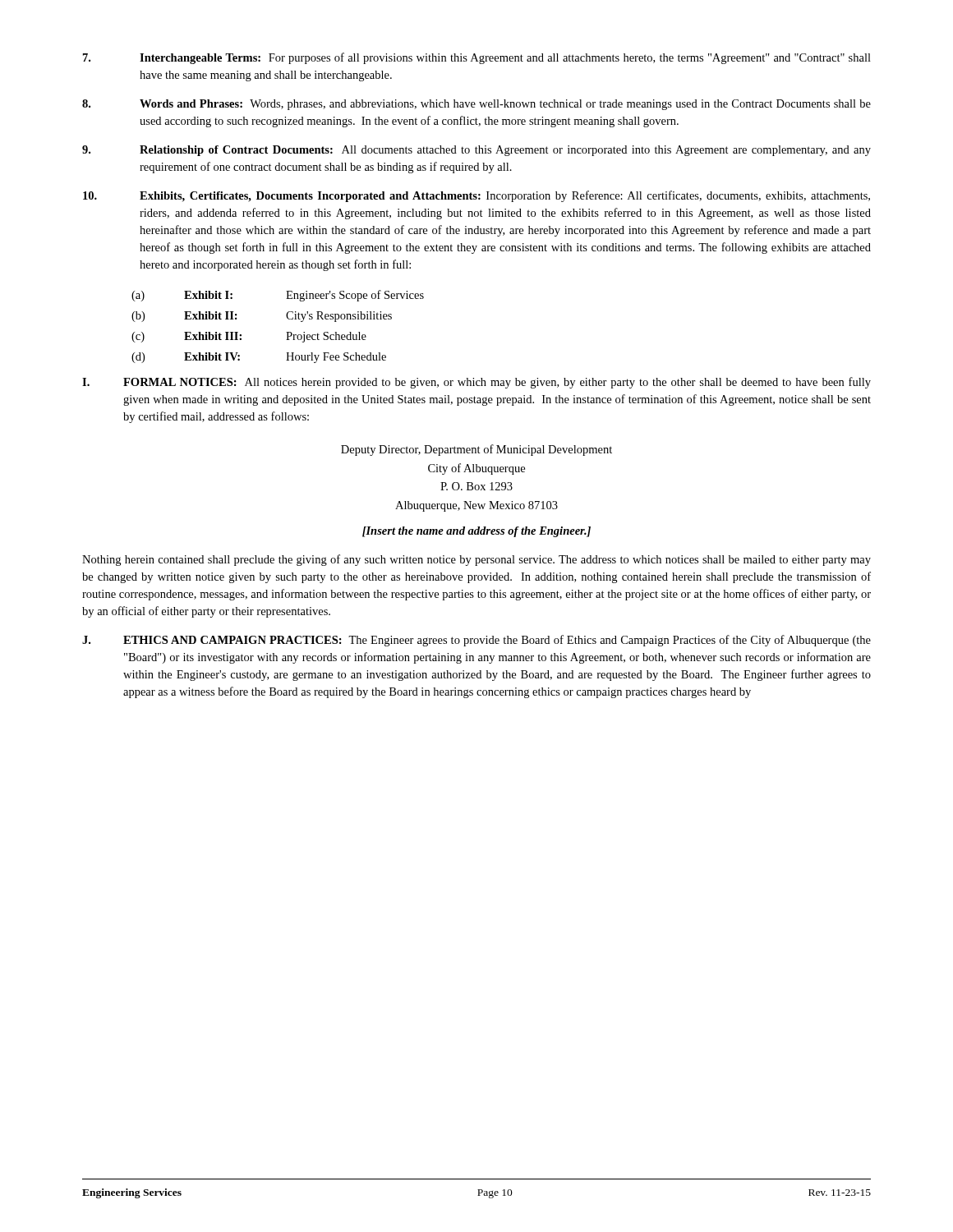
Task: Navigate to the block starting "9. Relationship of Contract Documents: All documents"
Action: [x=476, y=159]
